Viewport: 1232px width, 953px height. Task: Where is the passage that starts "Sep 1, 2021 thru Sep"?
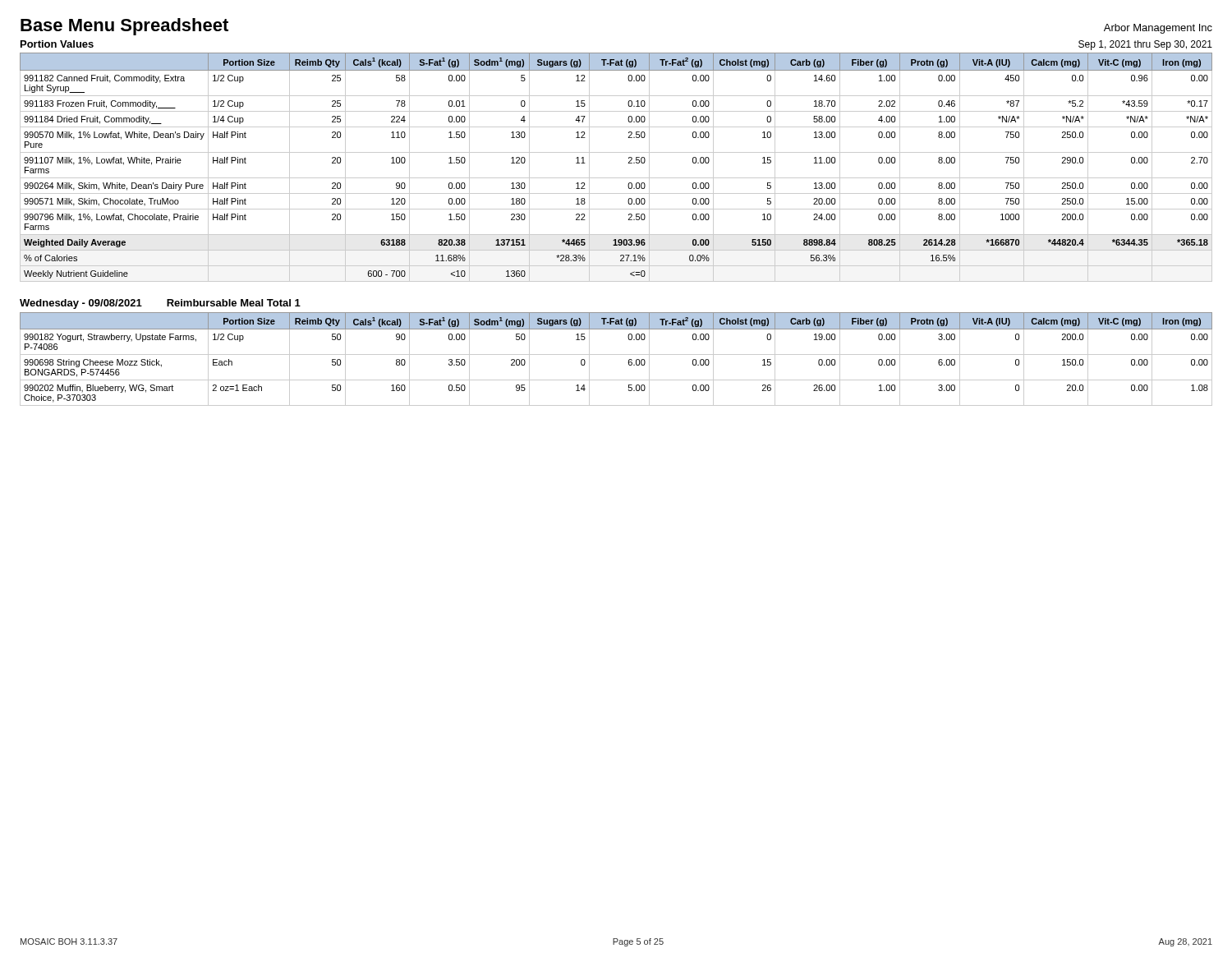click(1145, 44)
